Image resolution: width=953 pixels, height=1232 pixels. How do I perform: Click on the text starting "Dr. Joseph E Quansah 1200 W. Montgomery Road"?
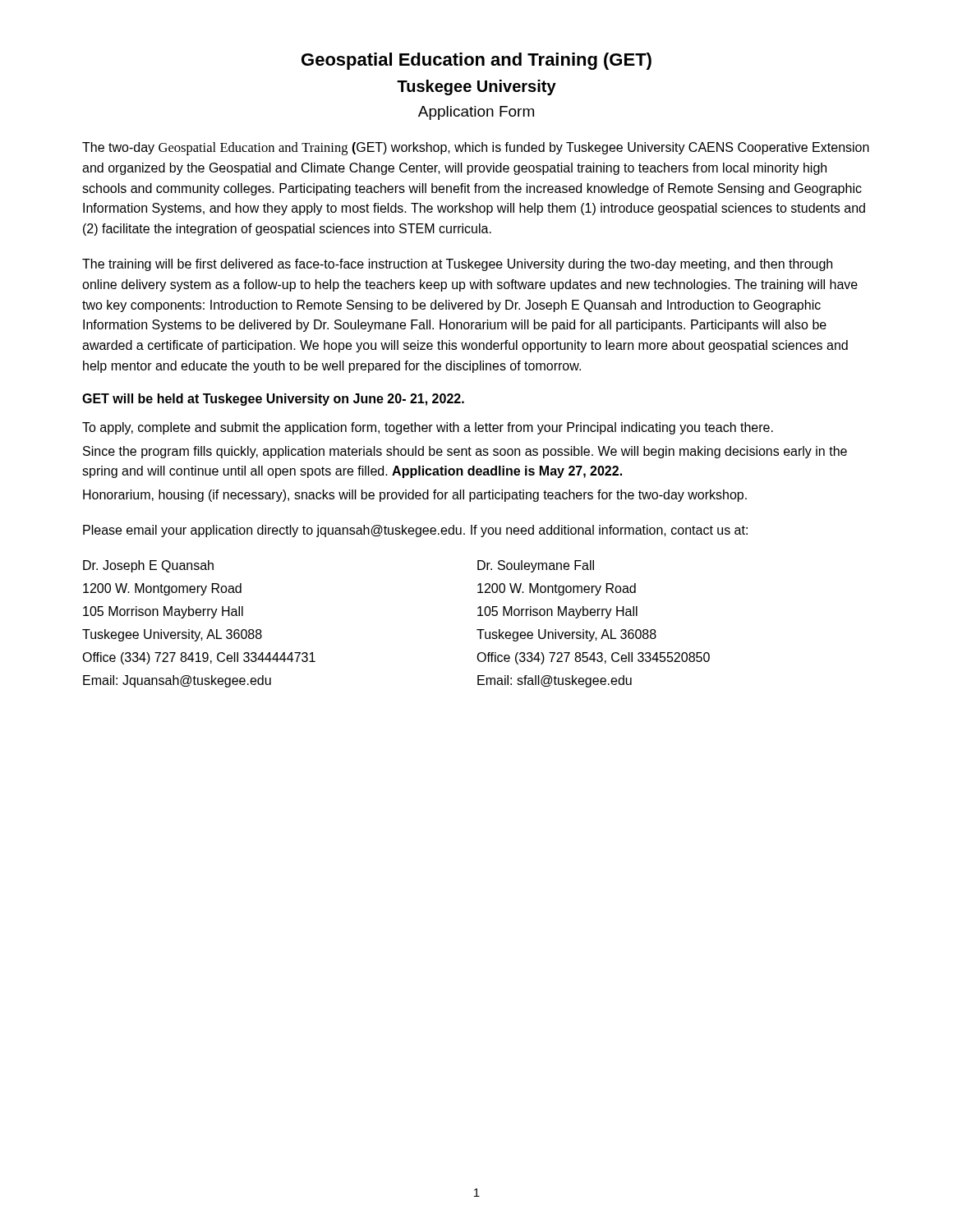pos(476,623)
